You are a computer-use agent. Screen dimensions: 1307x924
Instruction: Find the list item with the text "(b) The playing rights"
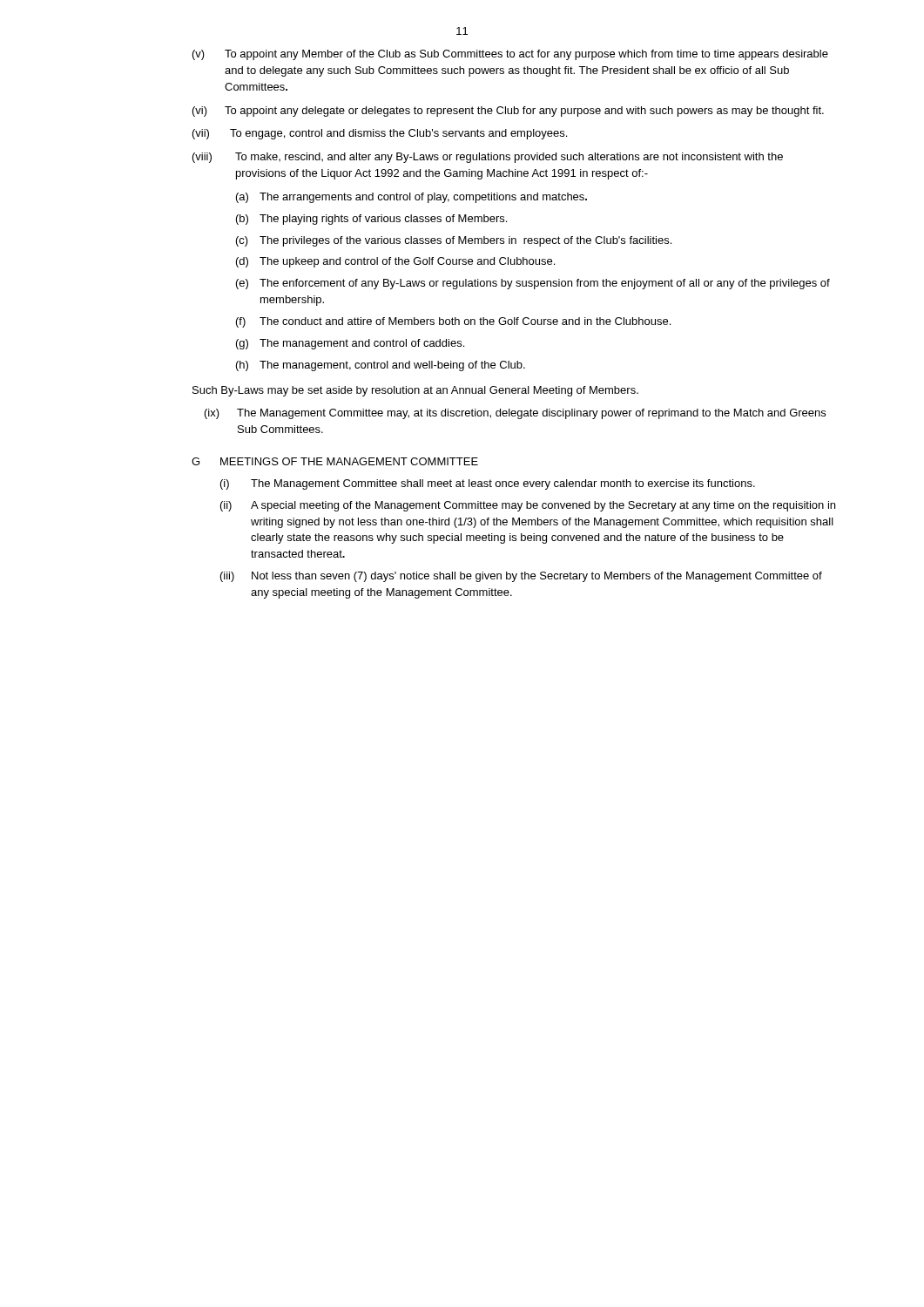[372, 219]
